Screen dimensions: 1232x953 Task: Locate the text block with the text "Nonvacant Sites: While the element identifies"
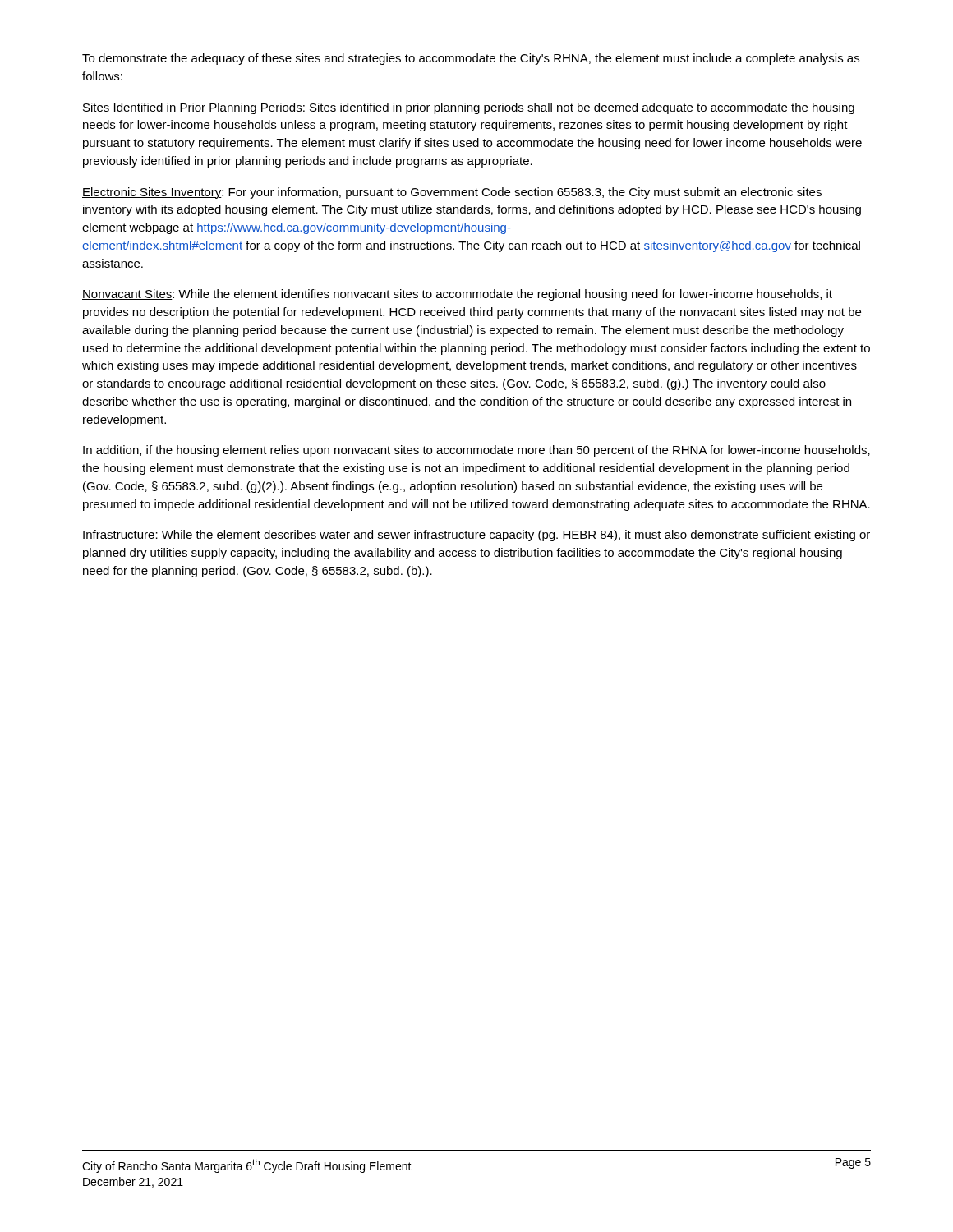pyautogui.click(x=476, y=357)
